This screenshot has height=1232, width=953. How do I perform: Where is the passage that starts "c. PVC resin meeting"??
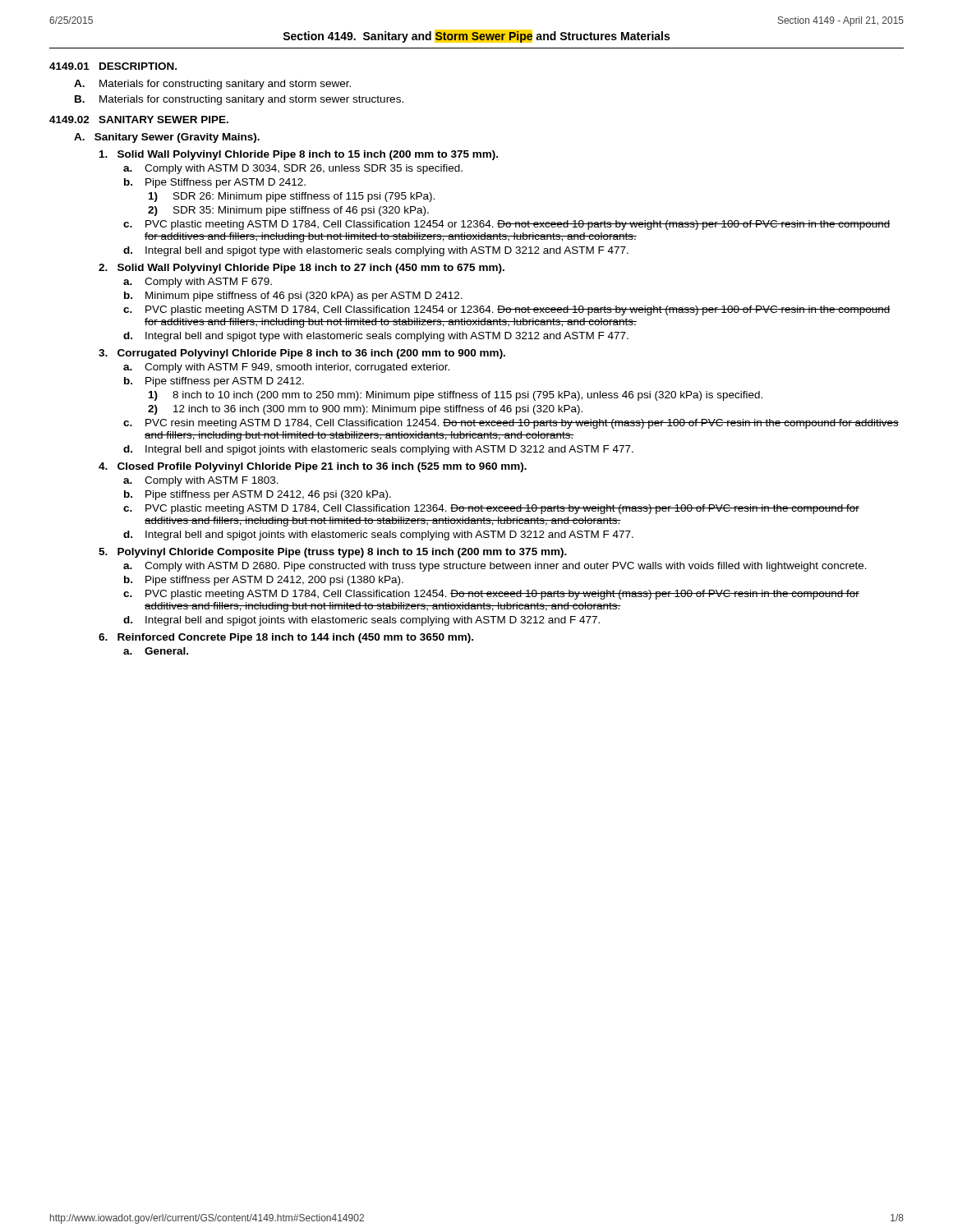[x=513, y=429]
